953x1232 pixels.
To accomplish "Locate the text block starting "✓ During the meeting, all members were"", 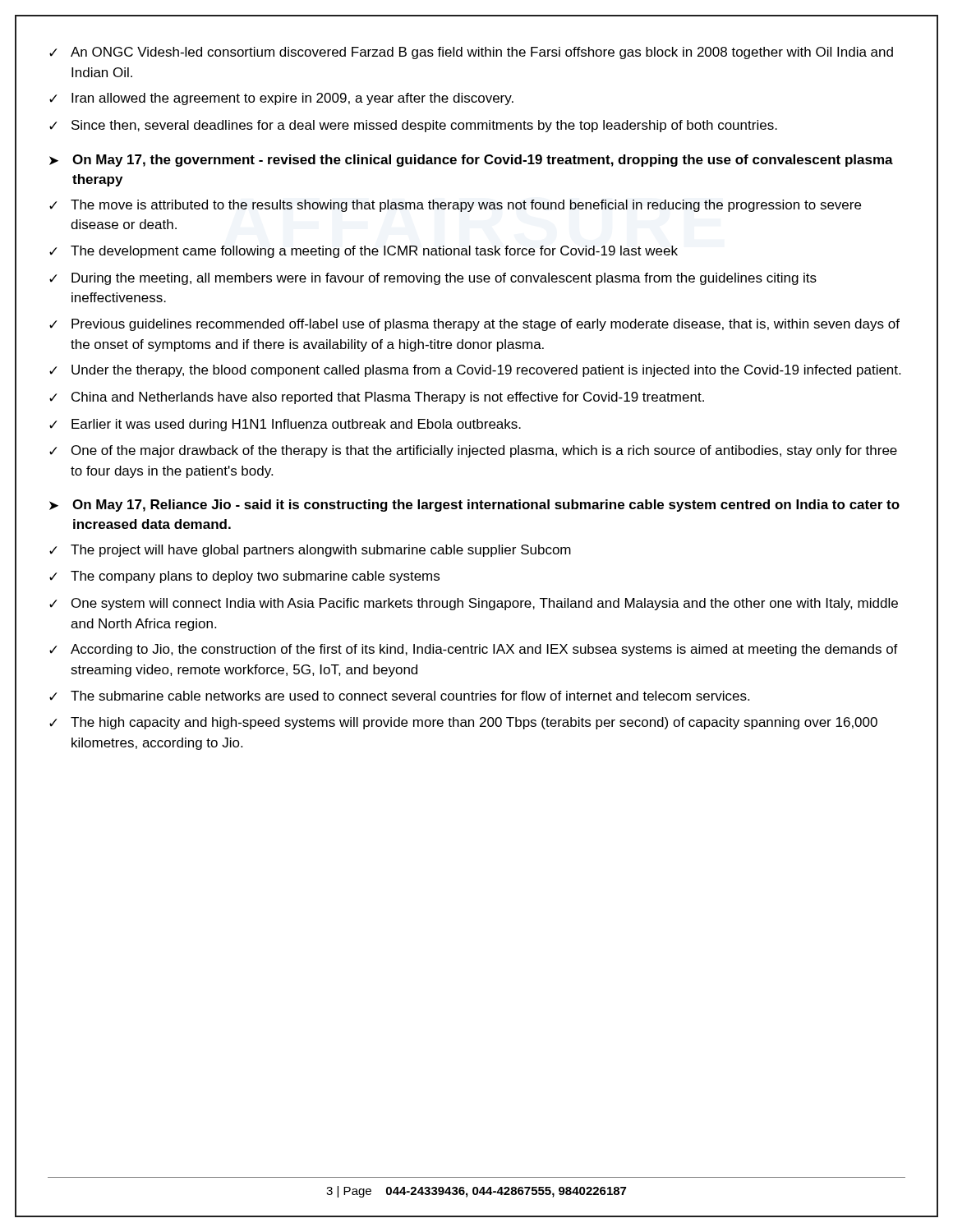I will [476, 289].
